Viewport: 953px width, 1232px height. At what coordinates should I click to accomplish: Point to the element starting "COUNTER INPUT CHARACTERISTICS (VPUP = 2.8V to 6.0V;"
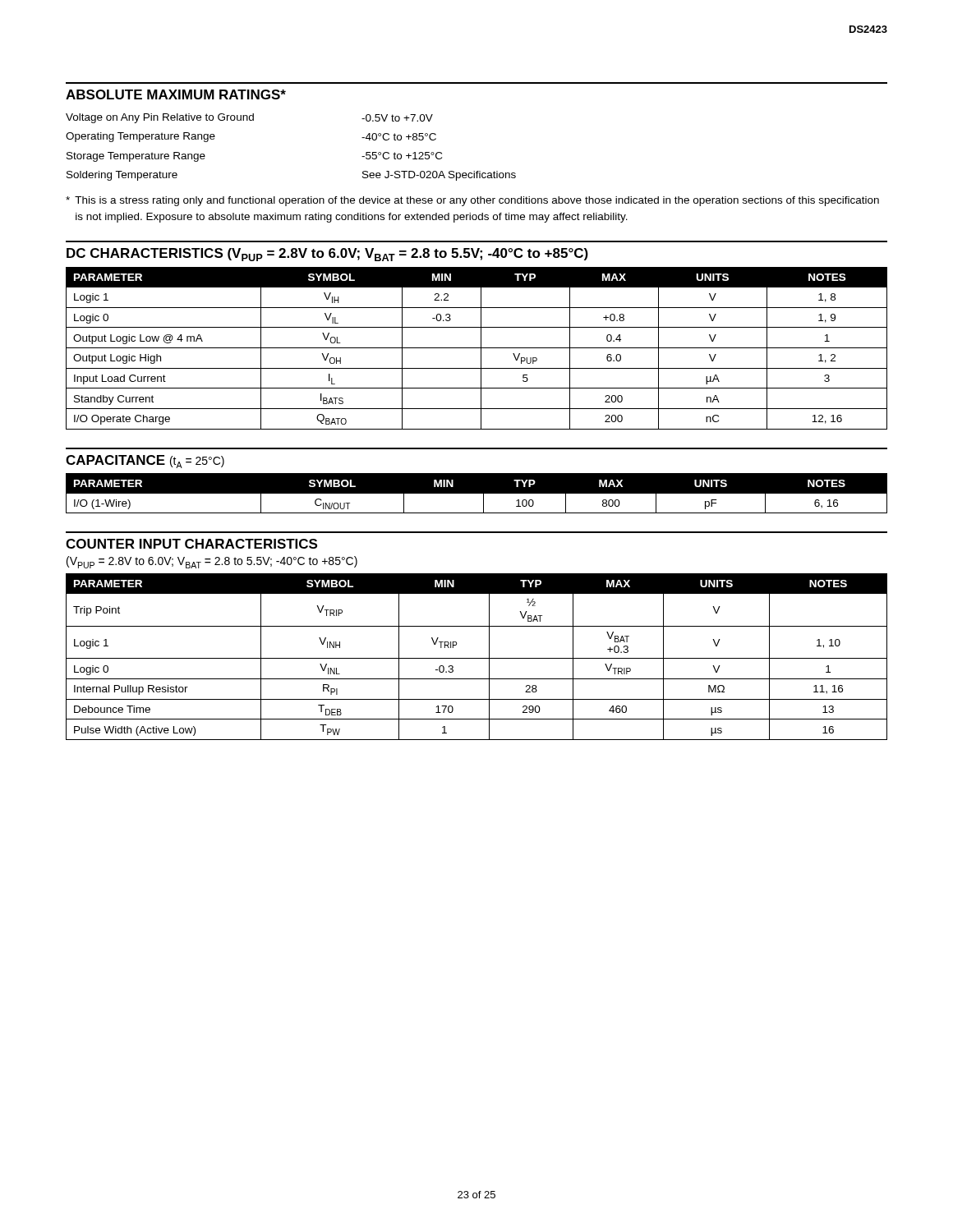point(191,544)
